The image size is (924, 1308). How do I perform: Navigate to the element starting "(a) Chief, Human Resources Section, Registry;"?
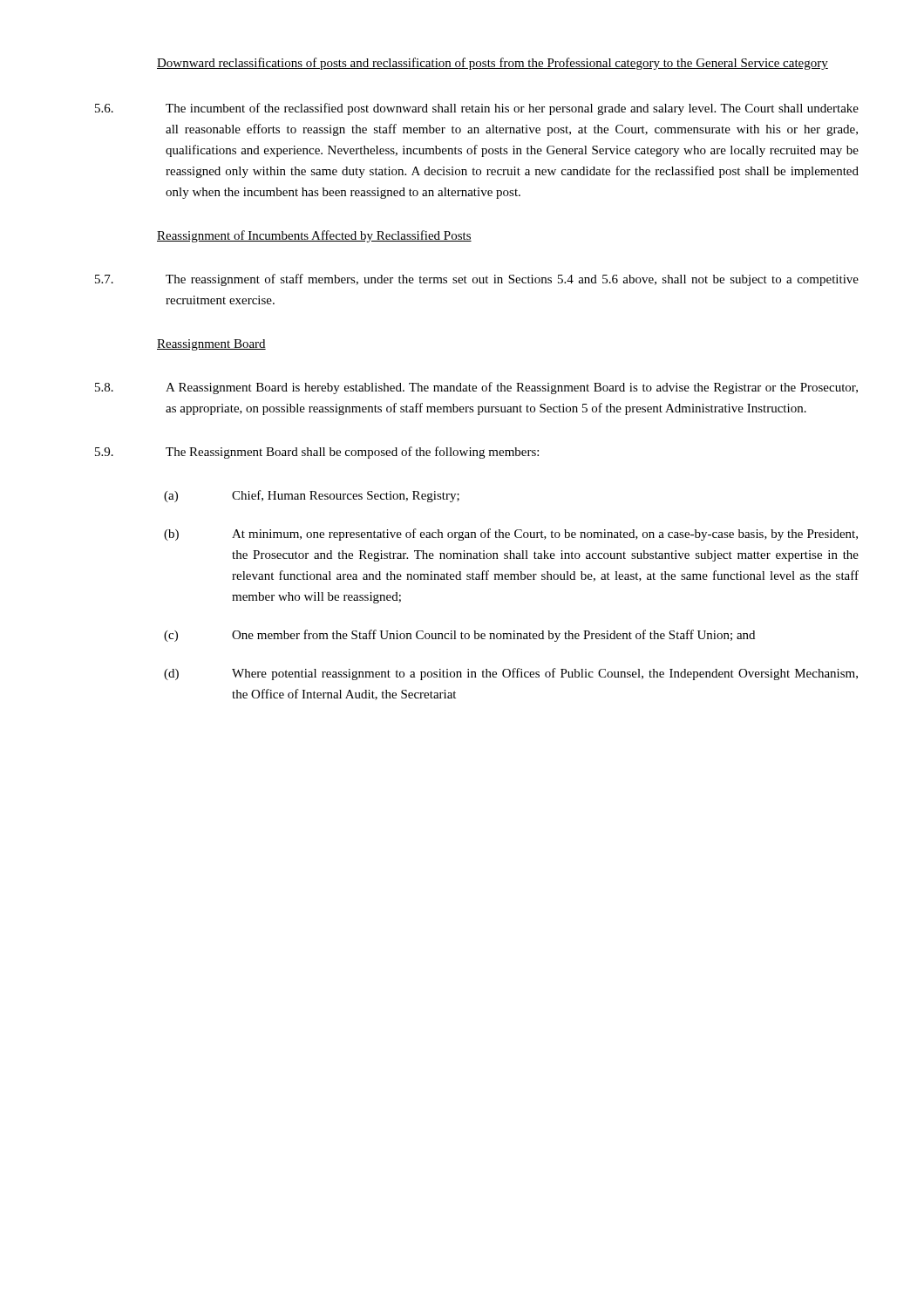coord(312,496)
